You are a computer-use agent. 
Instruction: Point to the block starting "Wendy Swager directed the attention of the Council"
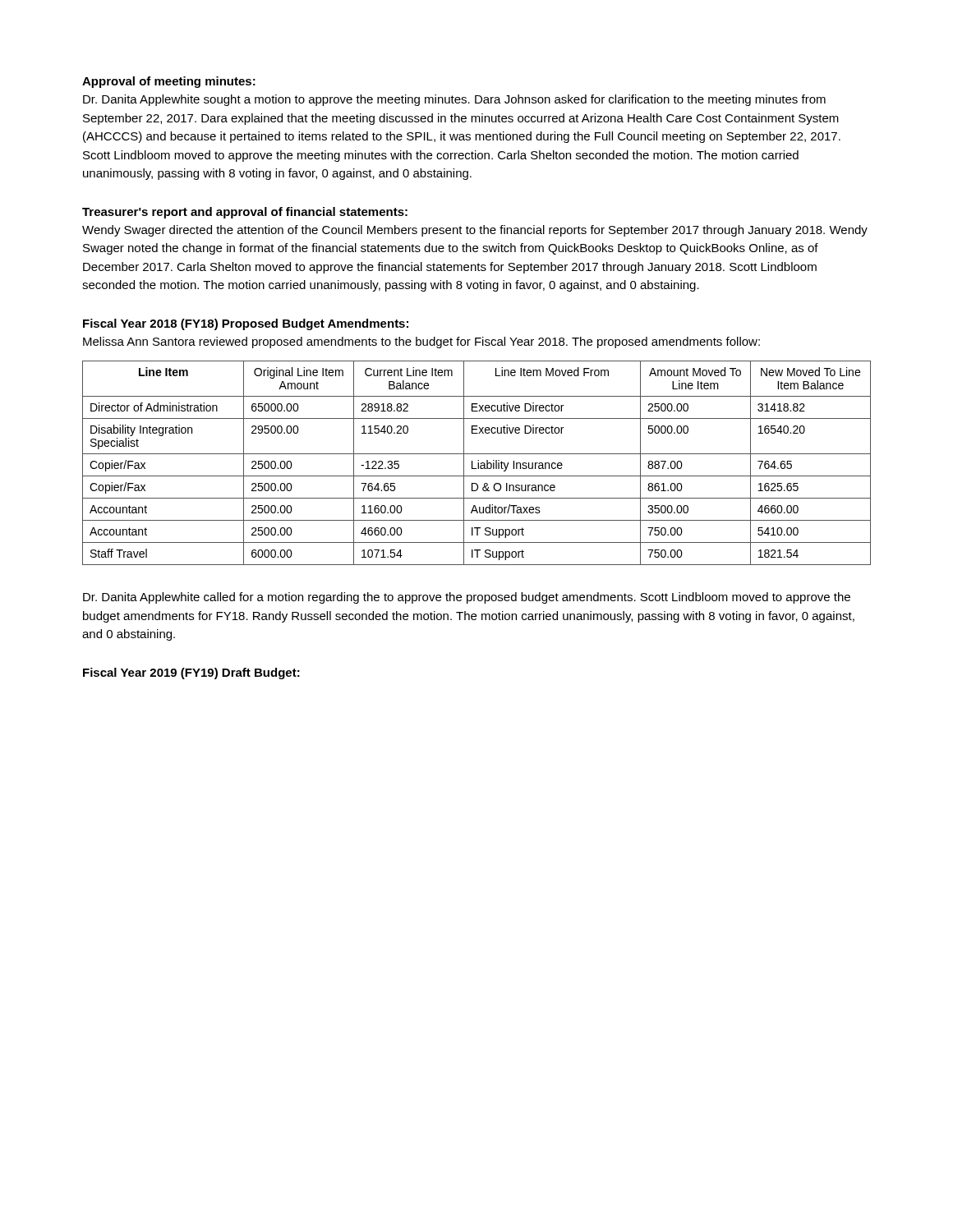[475, 257]
